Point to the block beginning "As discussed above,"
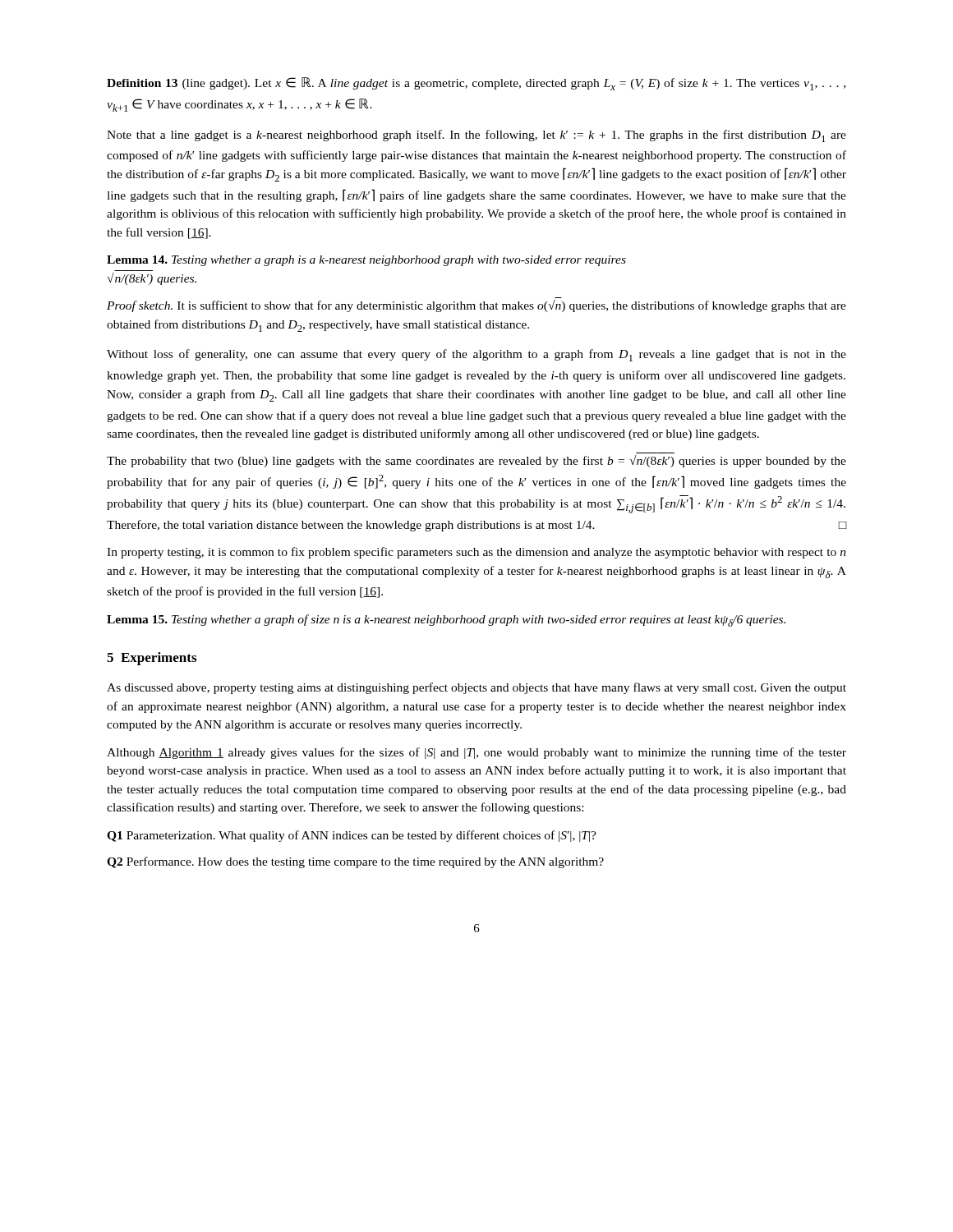This screenshot has height=1232, width=953. click(476, 706)
